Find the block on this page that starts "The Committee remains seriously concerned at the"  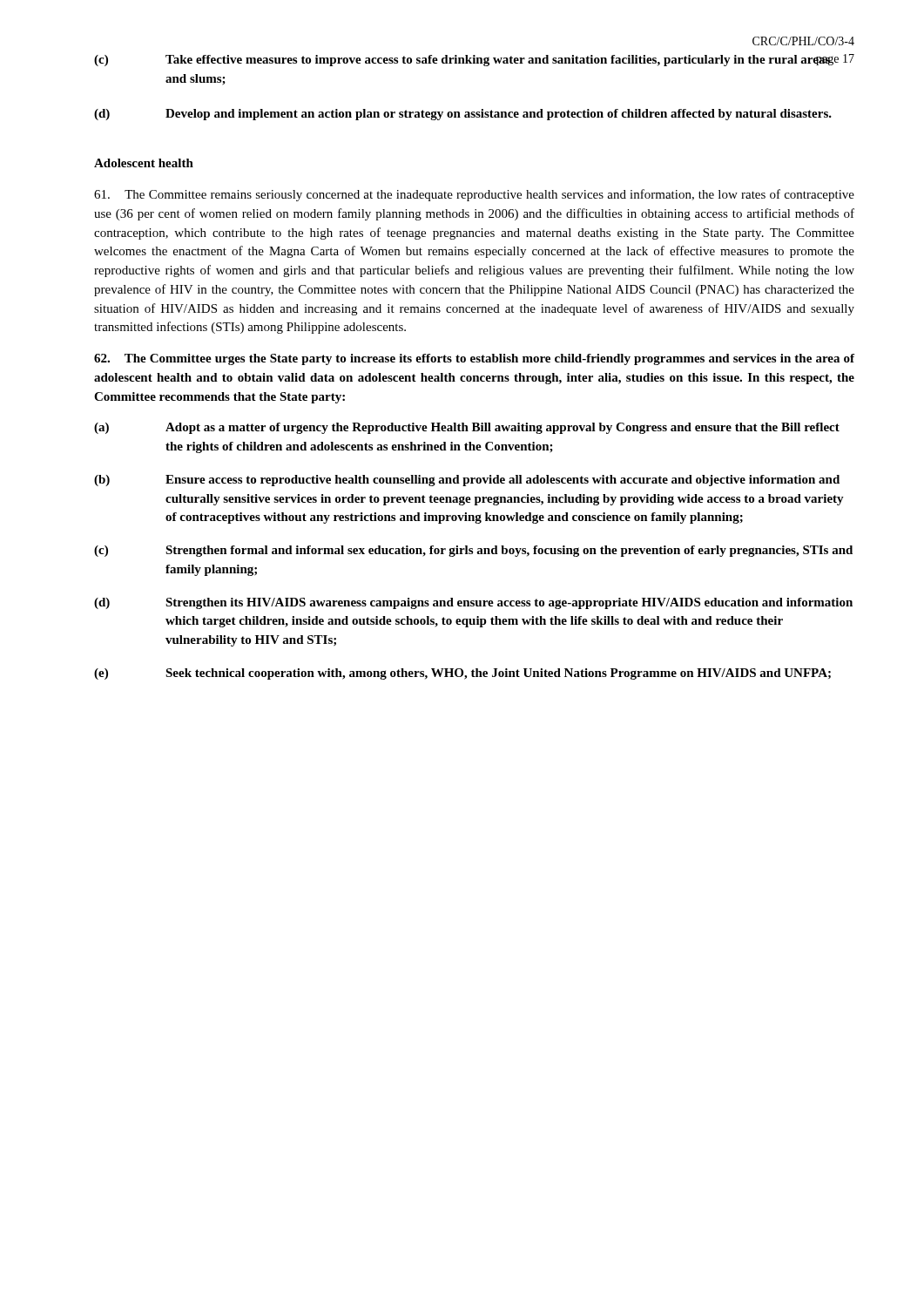tap(474, 261)
